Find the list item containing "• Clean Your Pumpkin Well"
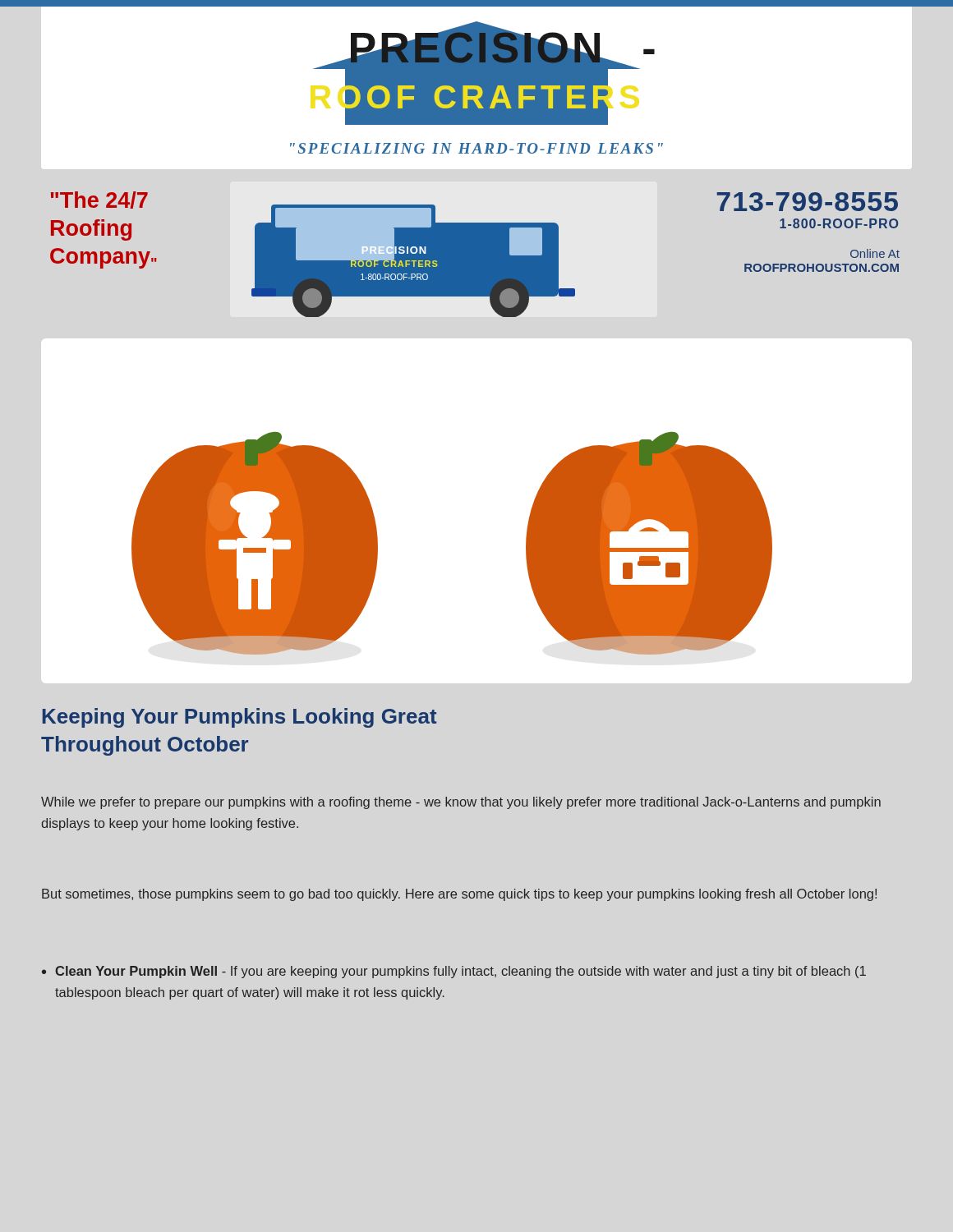Viewport: 953px width, 1232px height. pos(460,982)
